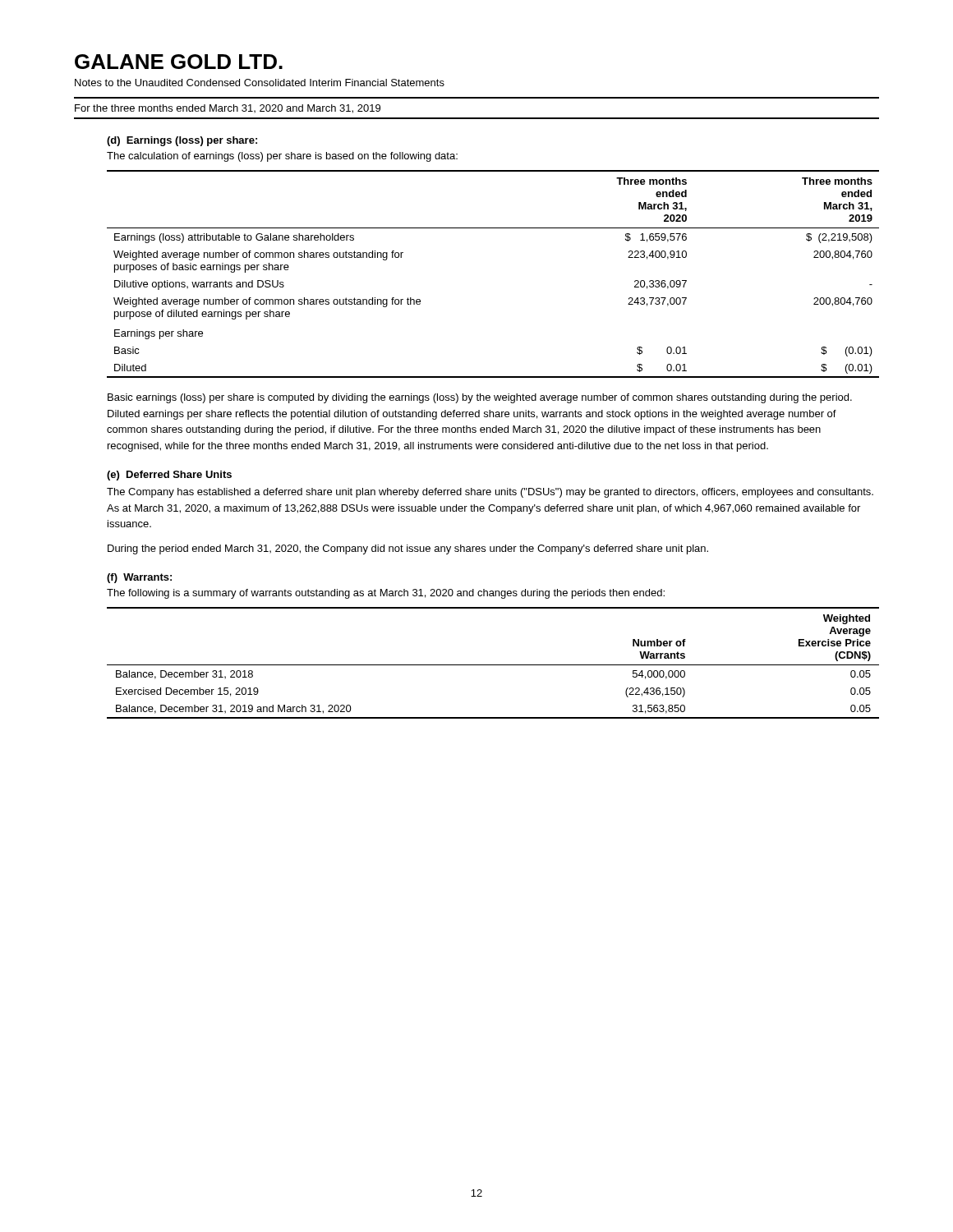
Task: Select the text block that reads "For the three months"
Action: [x=227, y=108]
